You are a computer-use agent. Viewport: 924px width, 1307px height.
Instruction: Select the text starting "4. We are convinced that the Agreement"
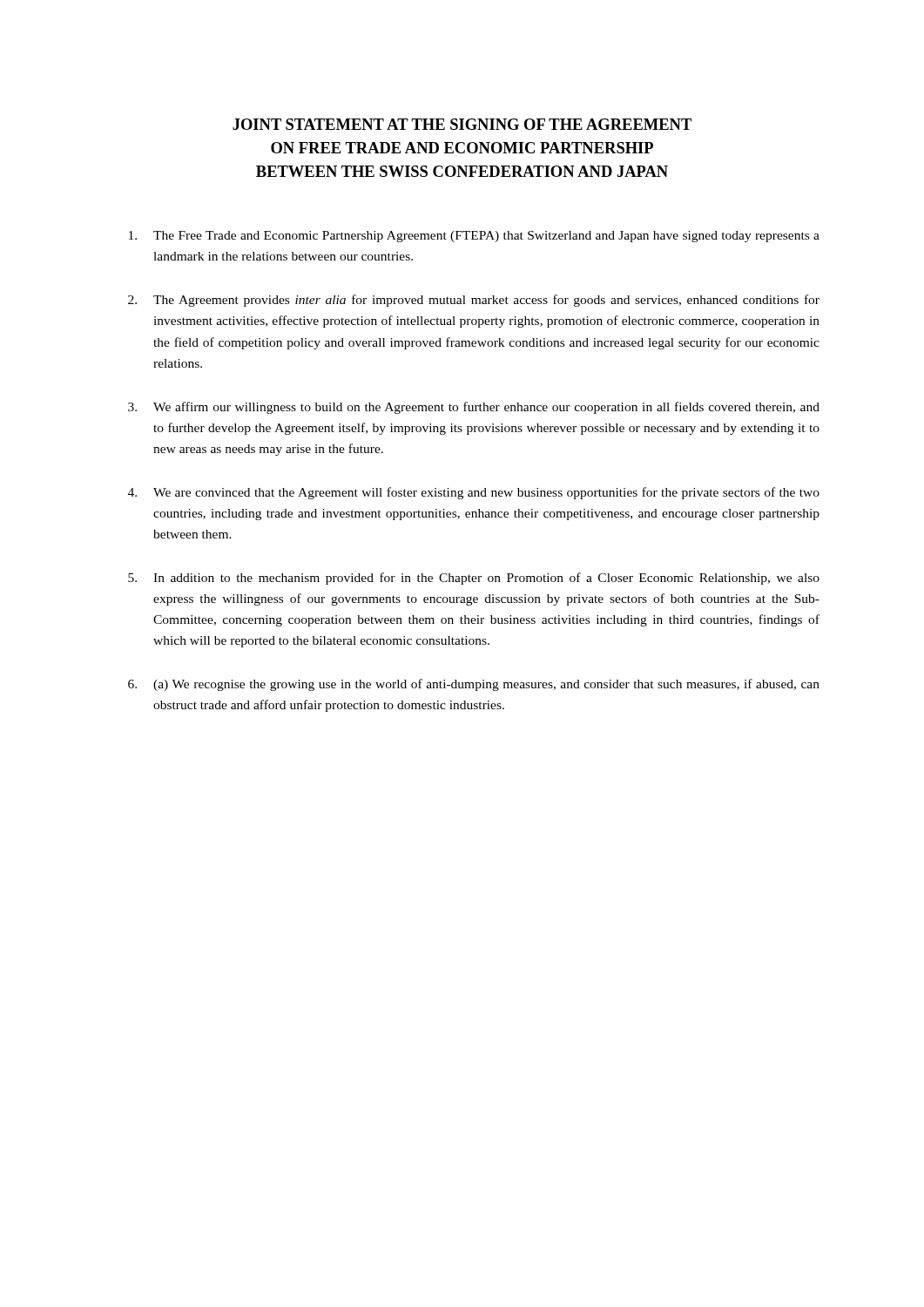click(x=462, y=513)
